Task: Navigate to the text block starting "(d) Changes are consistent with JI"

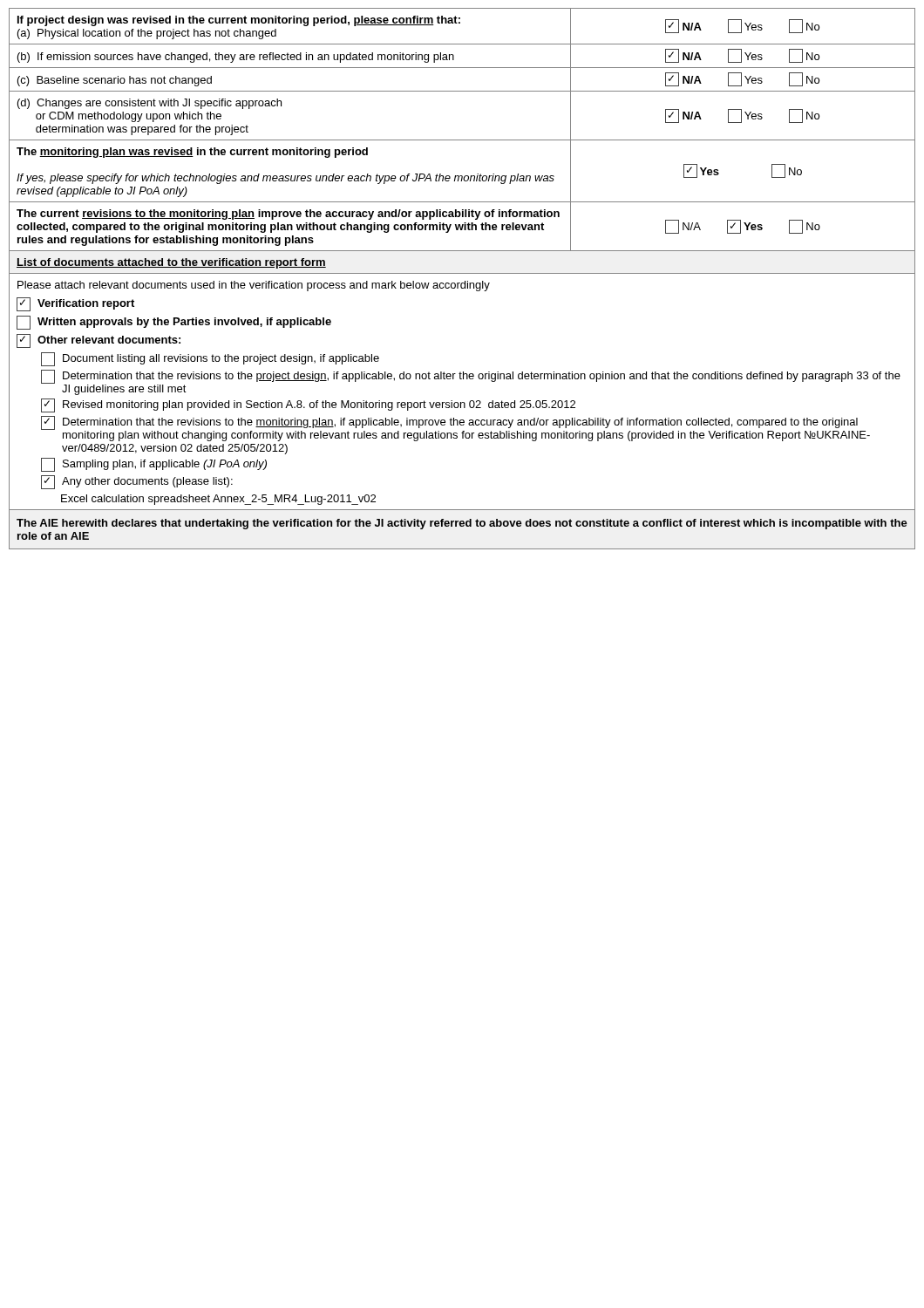Action: pyautogui.click(x=149, y=115)
